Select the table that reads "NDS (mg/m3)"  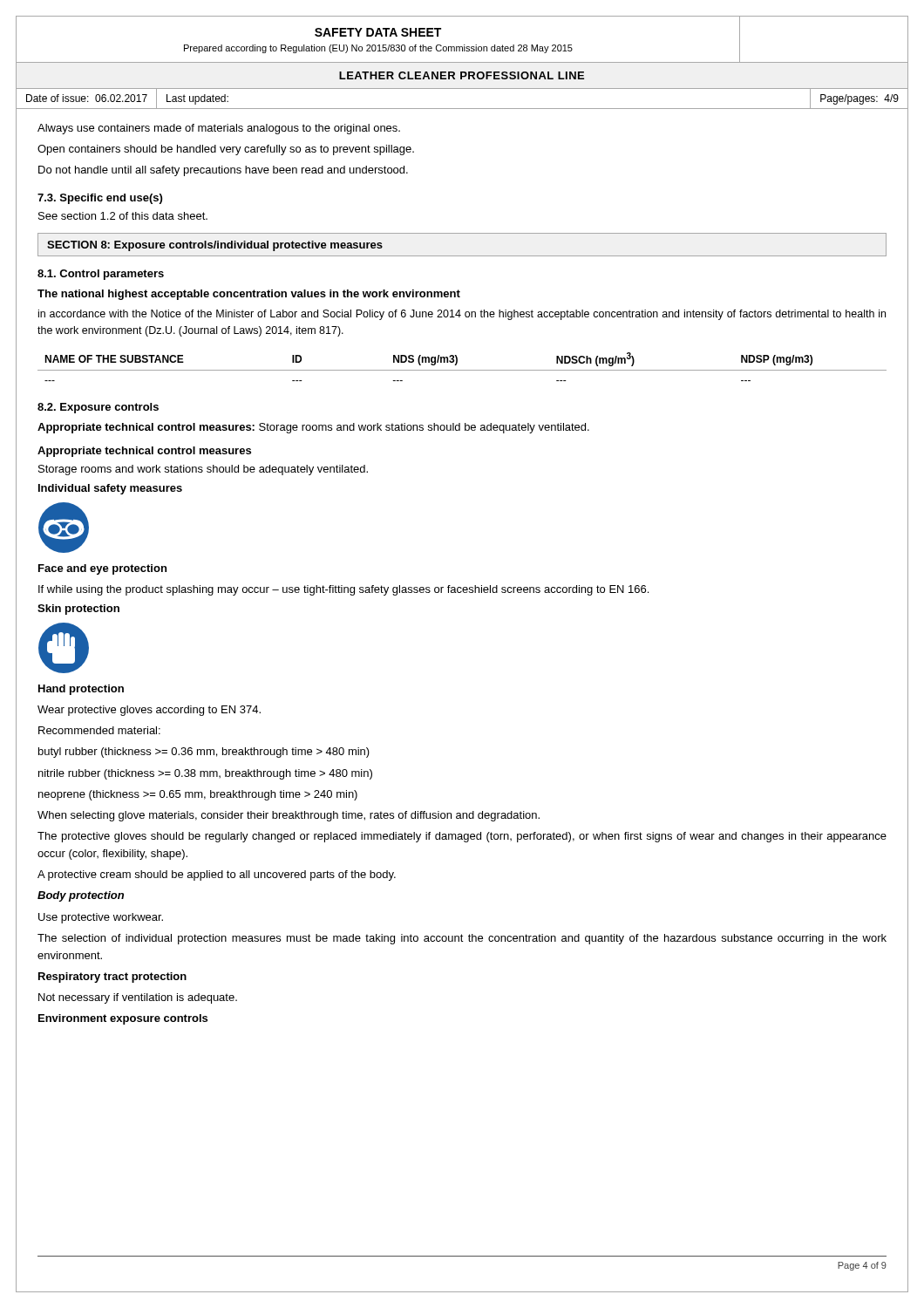pyautogui.click(x=462, y=369)
